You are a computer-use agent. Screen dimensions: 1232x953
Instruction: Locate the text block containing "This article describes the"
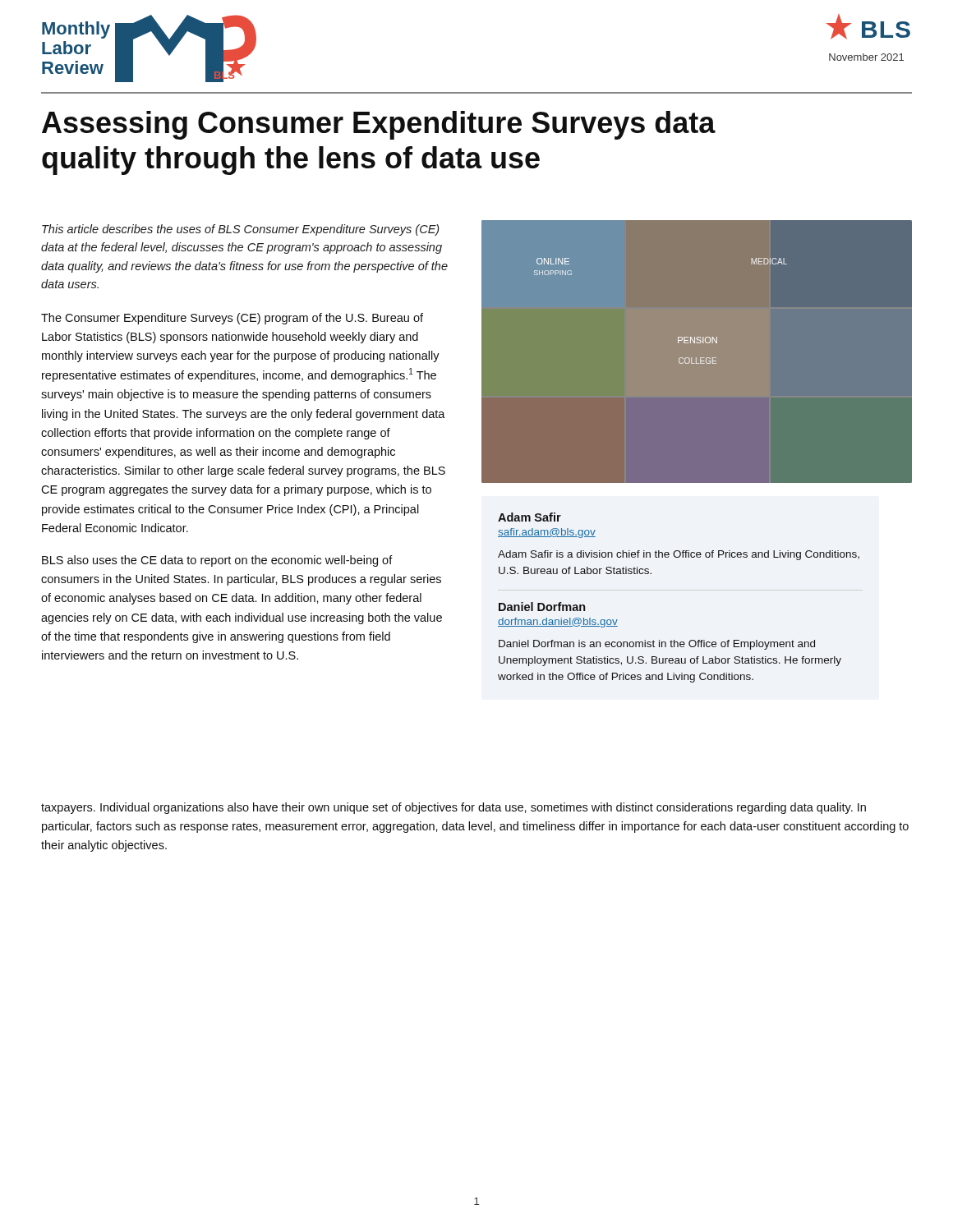tap(244, 257)
